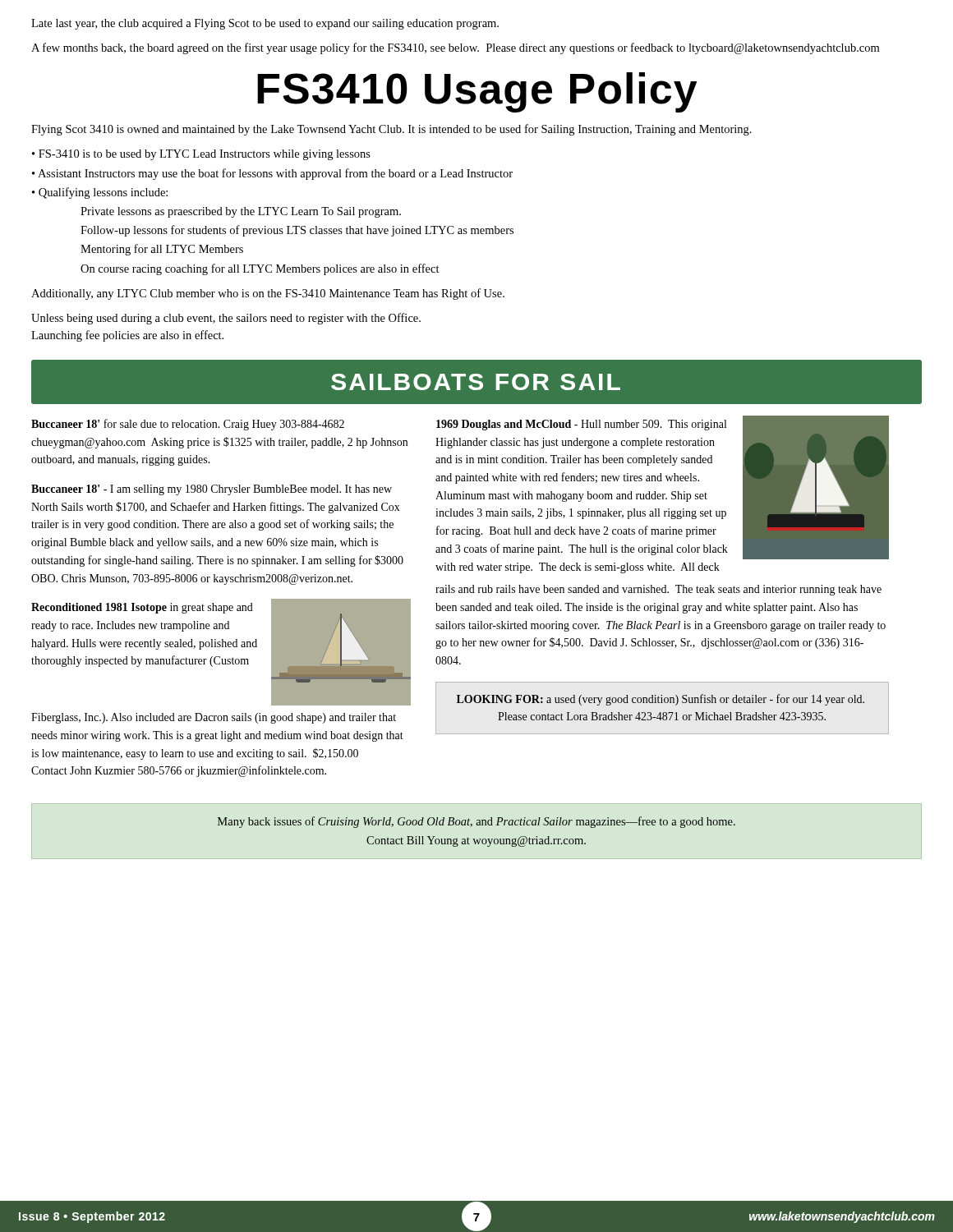Image resolution: width=953 pixels, height=1232 pixels.
Task: Click on the region starting "SAILBOATS FOR SAIL"
Action: [476, 382]
